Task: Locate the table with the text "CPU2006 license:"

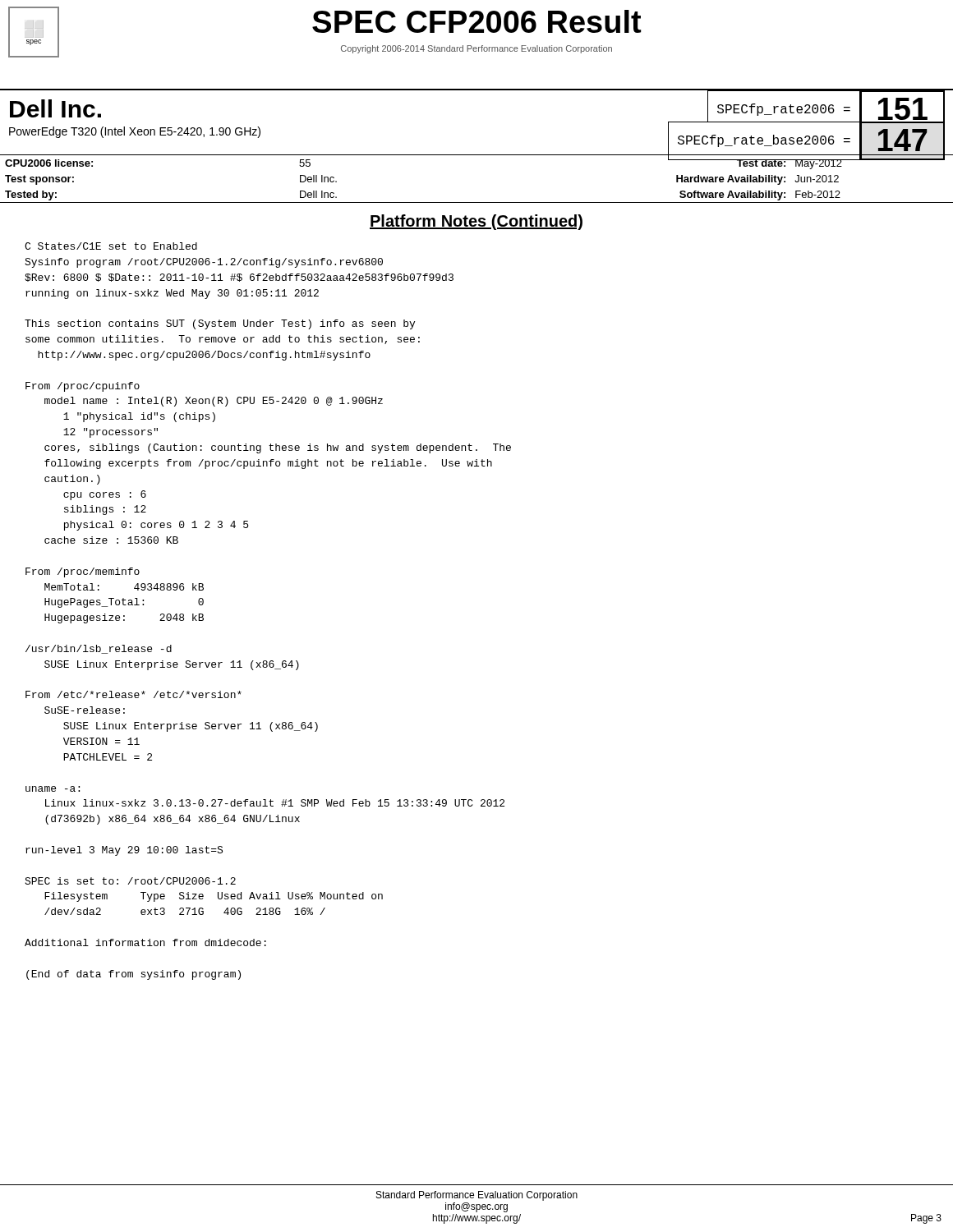Action: [x=476, y=179]
